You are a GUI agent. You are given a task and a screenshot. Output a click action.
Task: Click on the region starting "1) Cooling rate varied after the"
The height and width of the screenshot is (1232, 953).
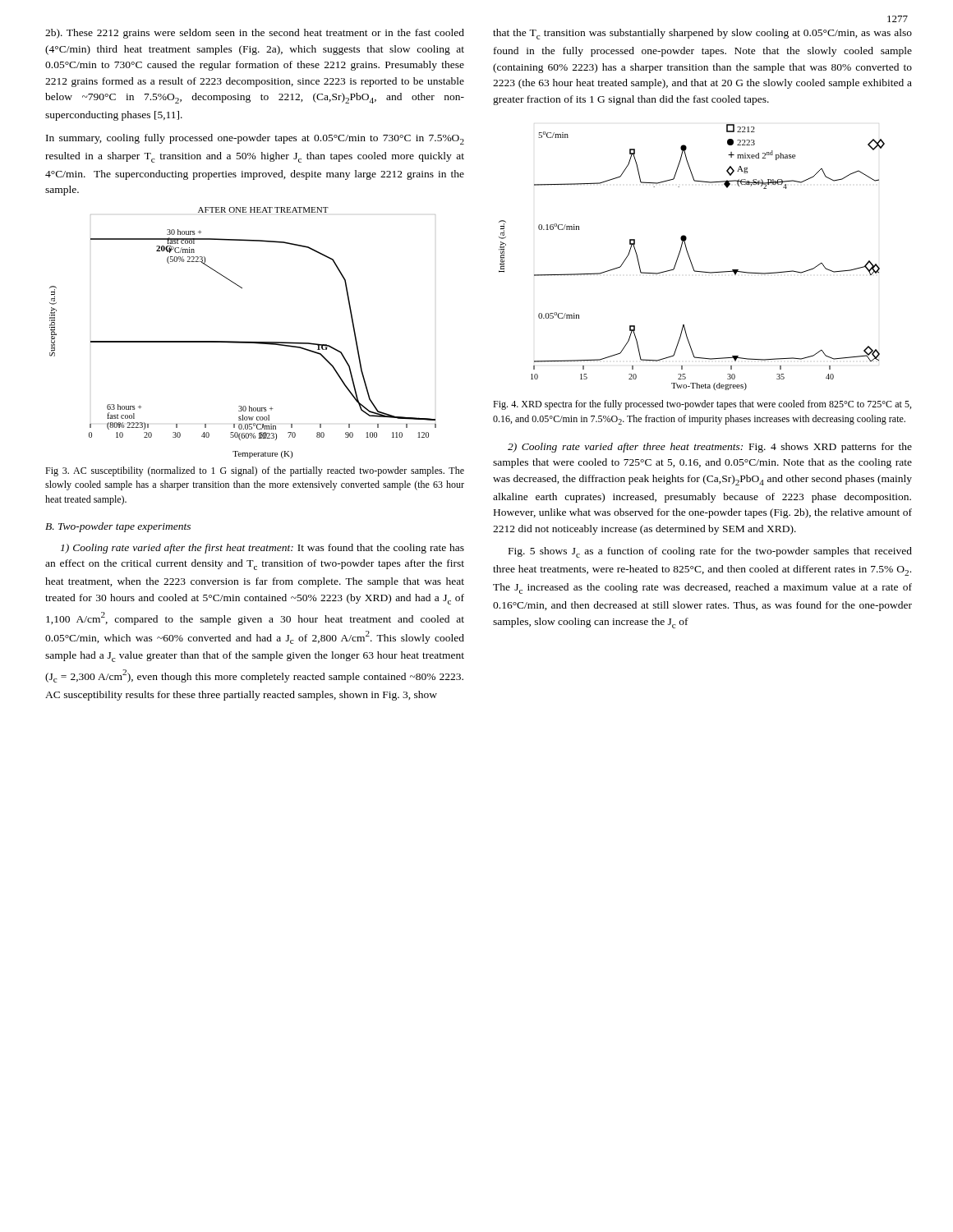[255, 621]
